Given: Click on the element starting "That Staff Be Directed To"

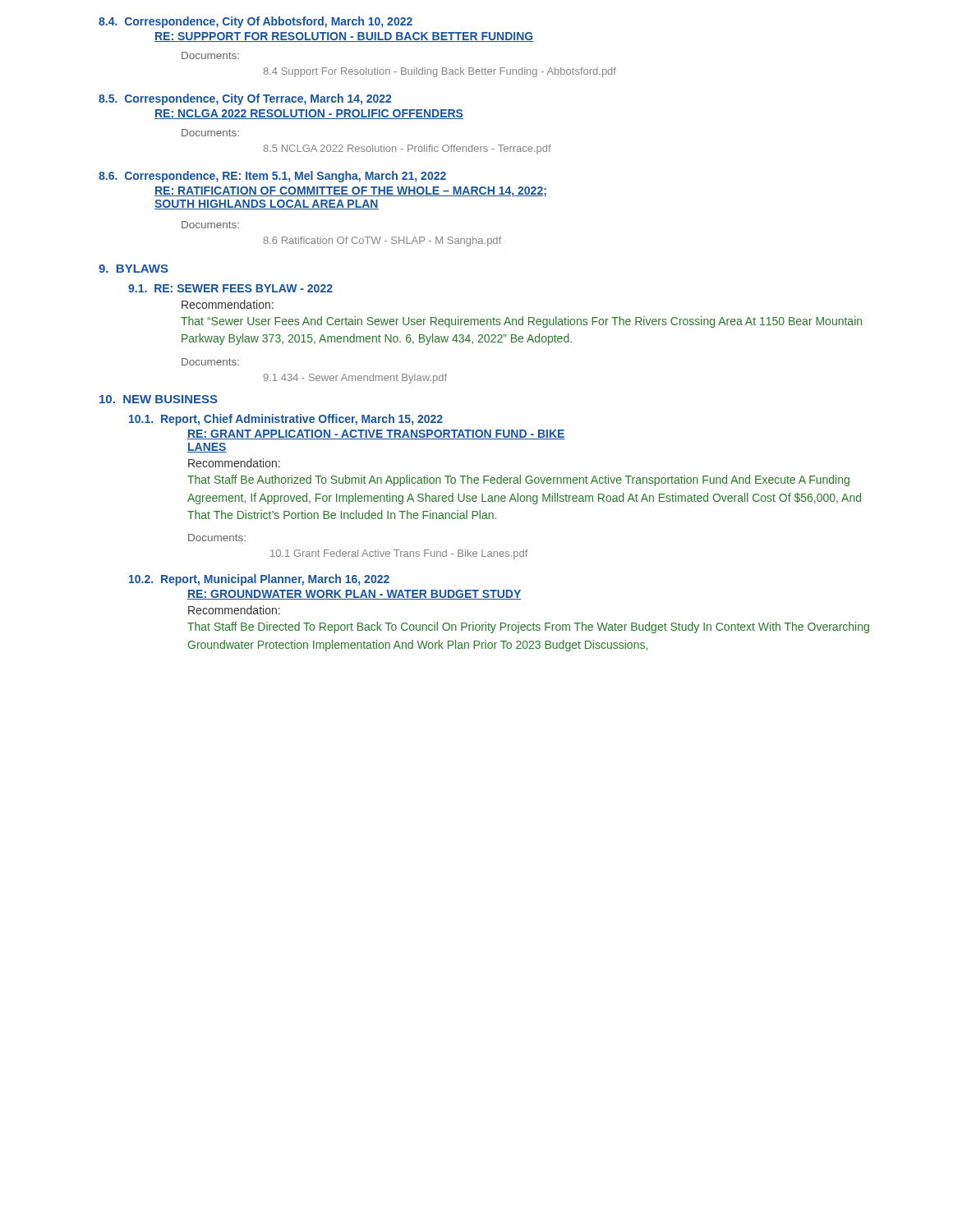Looking at the screenshot, I should [x=529, y=636].
